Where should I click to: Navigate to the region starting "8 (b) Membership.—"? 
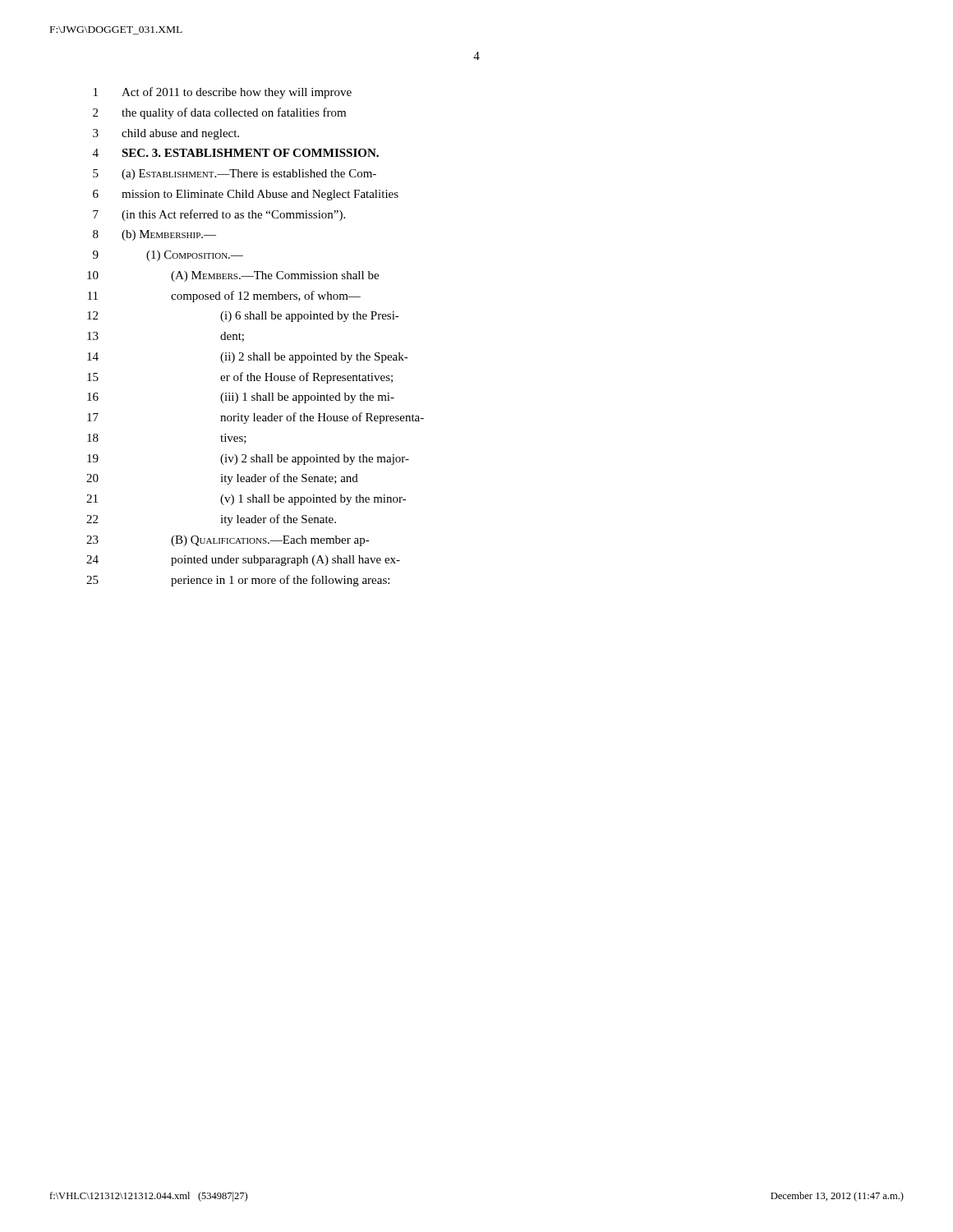(154, 235)
